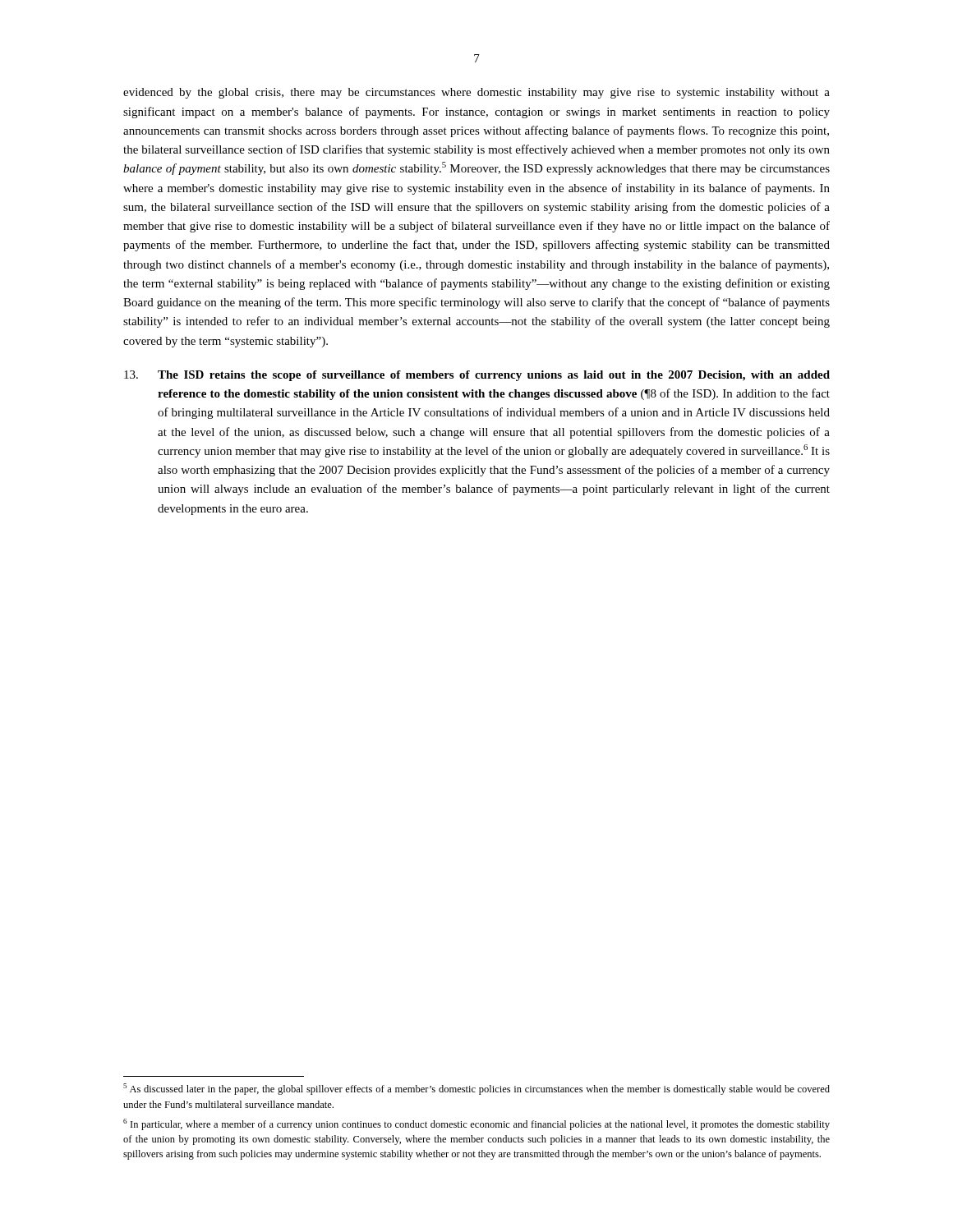Where is the passage that starts "The ISD retains the scope of surveillance of"?
The height and width of the screenshot is (1232, 953).
click(476, 442)
